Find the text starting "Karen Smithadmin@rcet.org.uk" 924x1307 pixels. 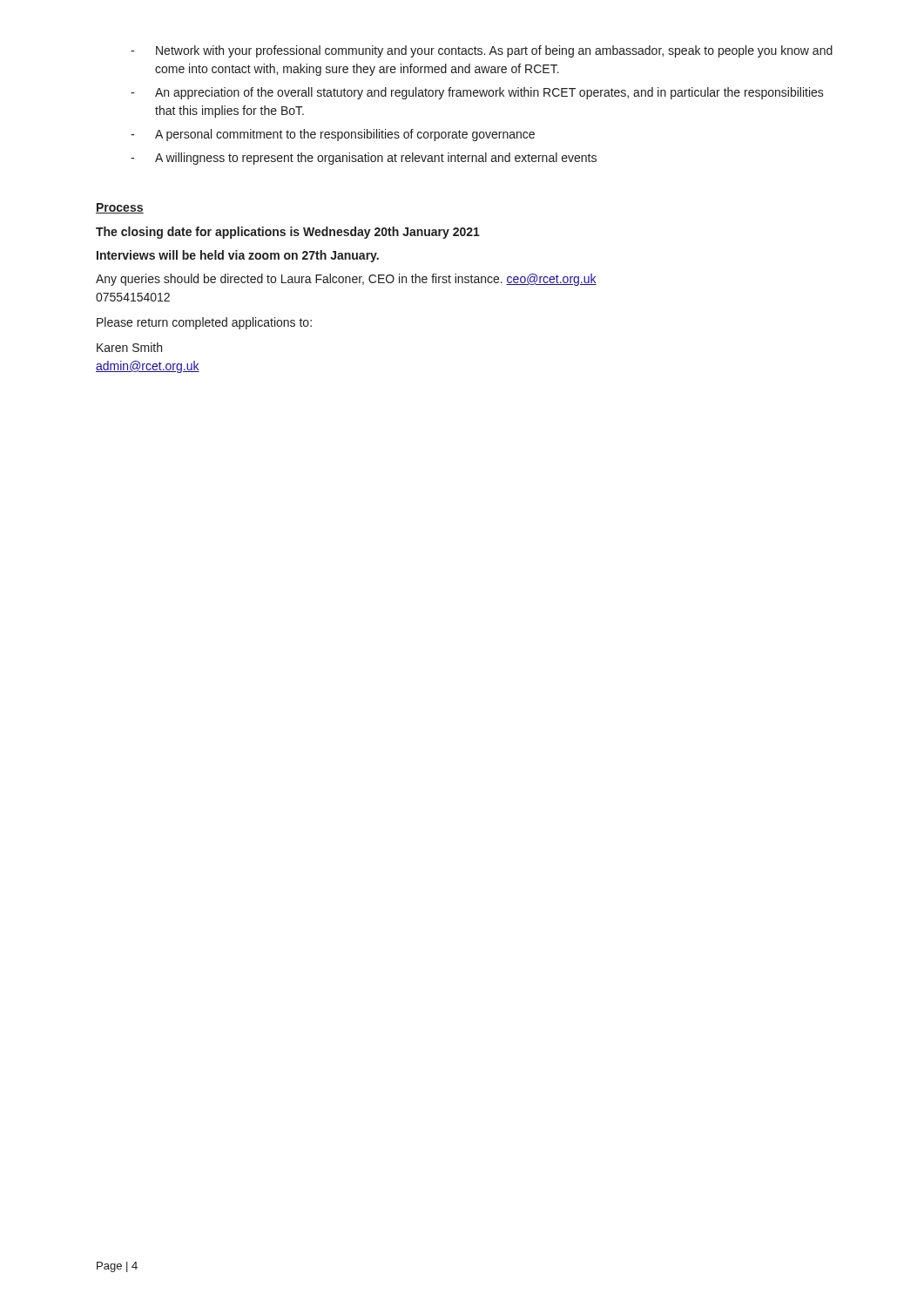click(147, 357)
